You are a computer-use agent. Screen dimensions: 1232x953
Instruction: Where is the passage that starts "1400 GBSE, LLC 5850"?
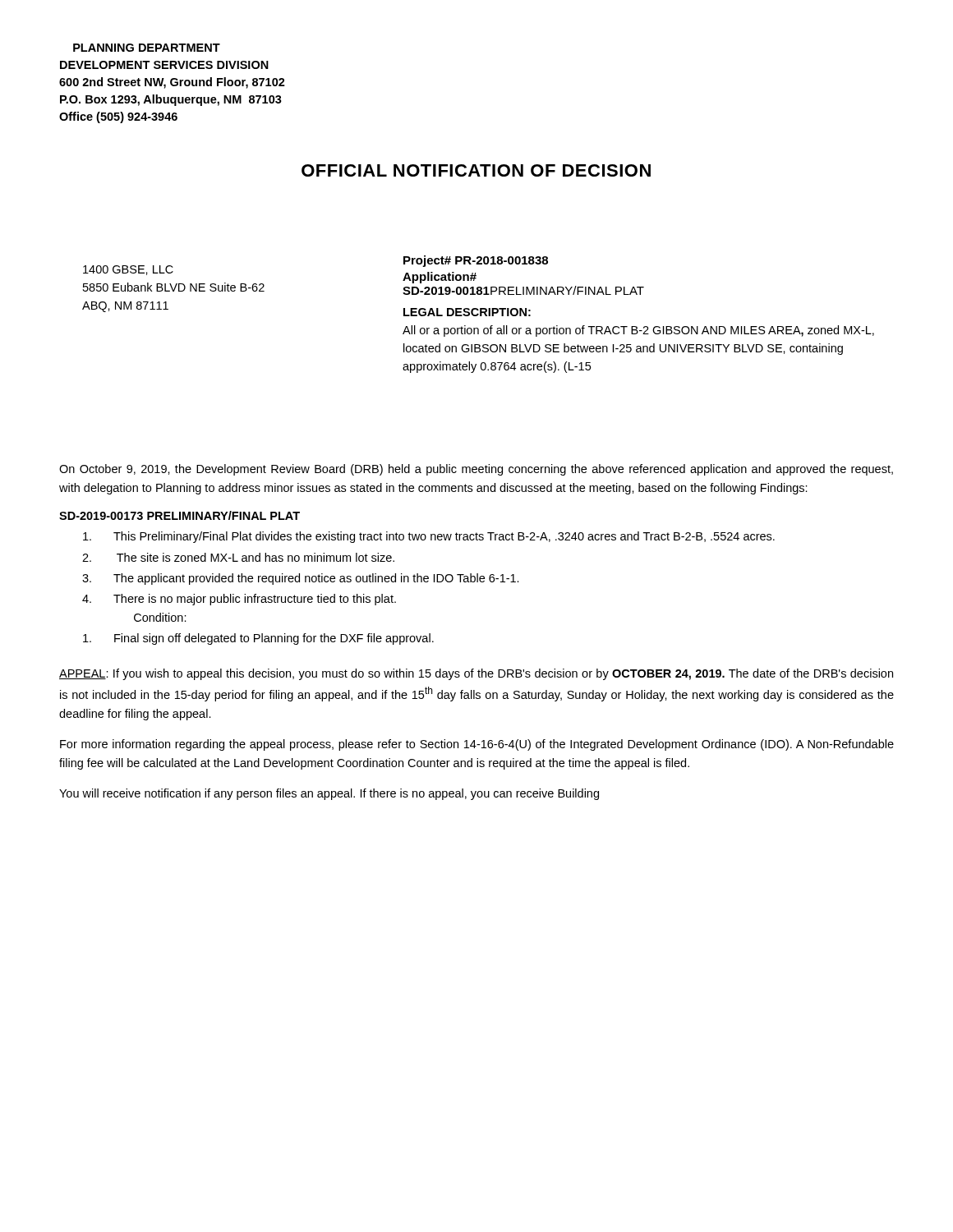pos(189,288)
